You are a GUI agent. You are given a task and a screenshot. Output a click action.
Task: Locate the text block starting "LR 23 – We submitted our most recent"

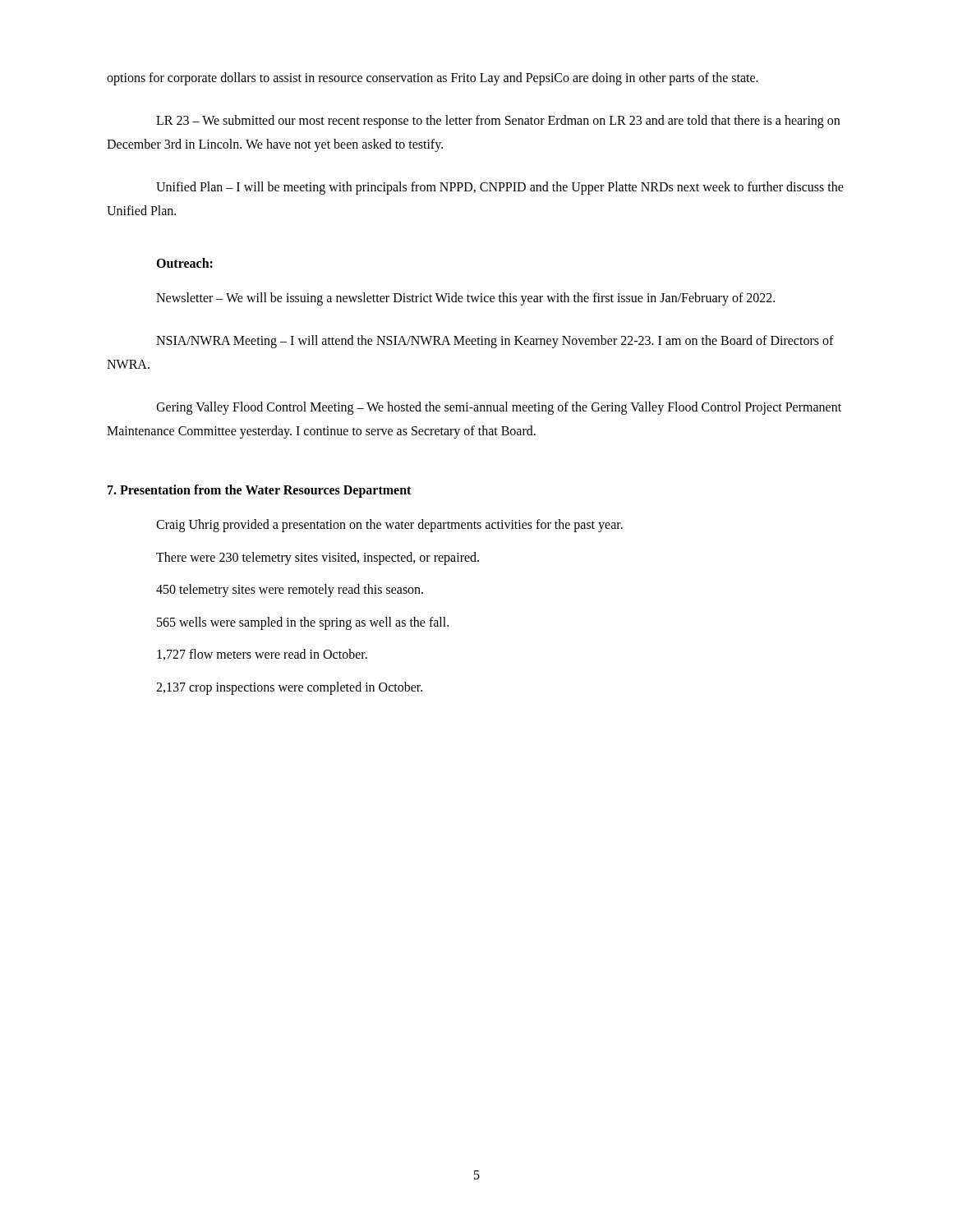[x=474, y=132]
